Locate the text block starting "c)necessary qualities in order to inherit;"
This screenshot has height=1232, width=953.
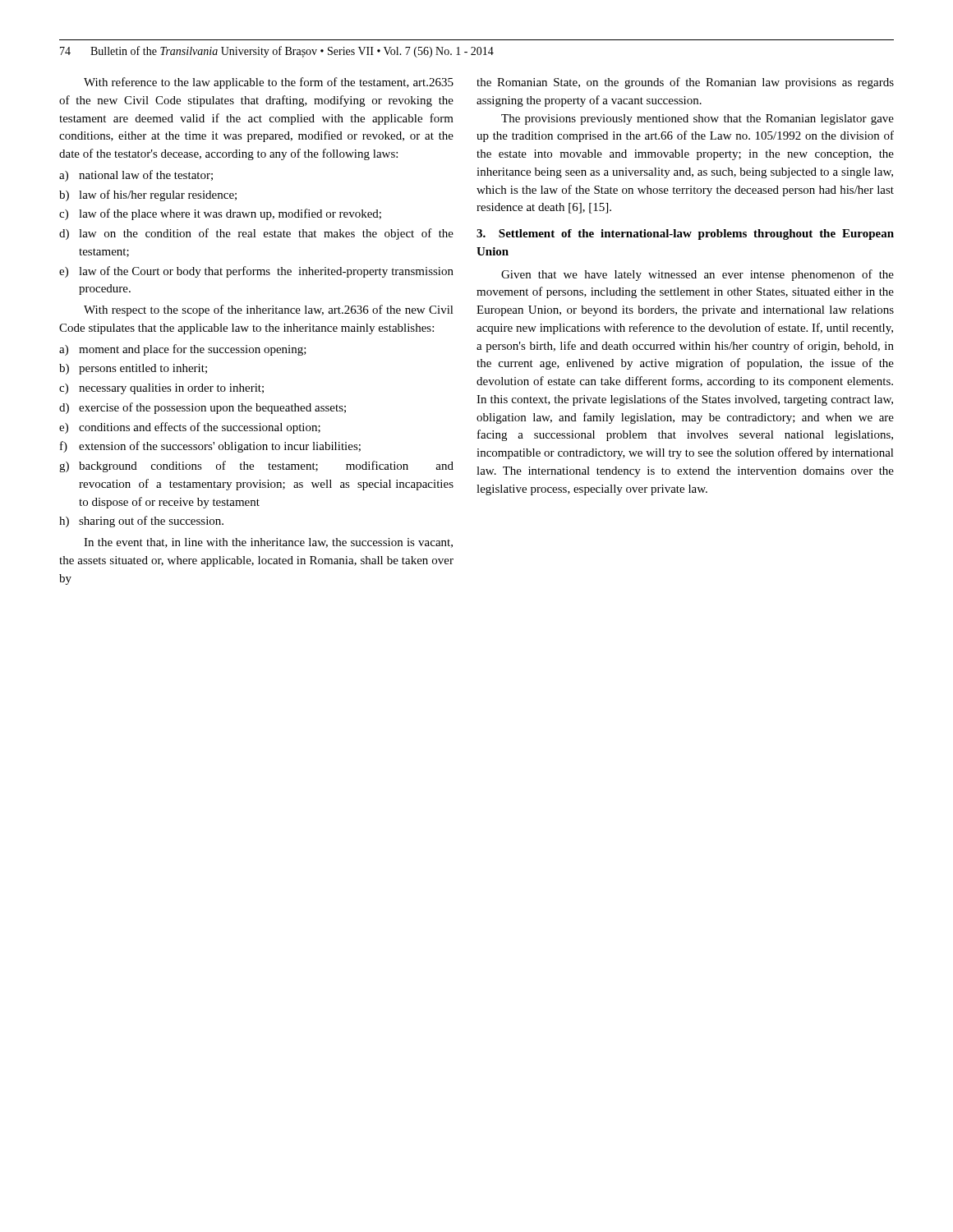(256, 388)
